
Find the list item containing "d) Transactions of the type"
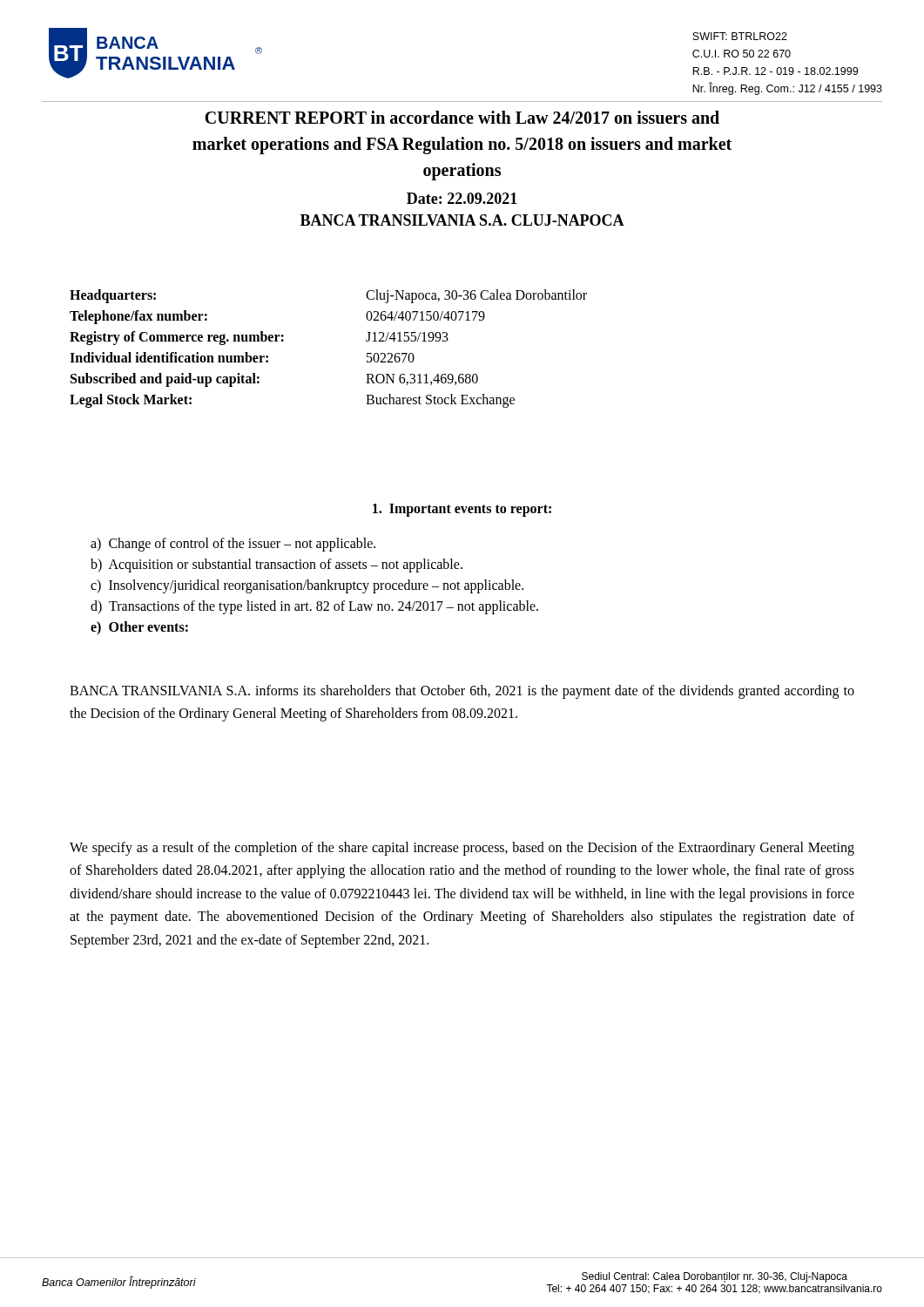tap(315, 606)
